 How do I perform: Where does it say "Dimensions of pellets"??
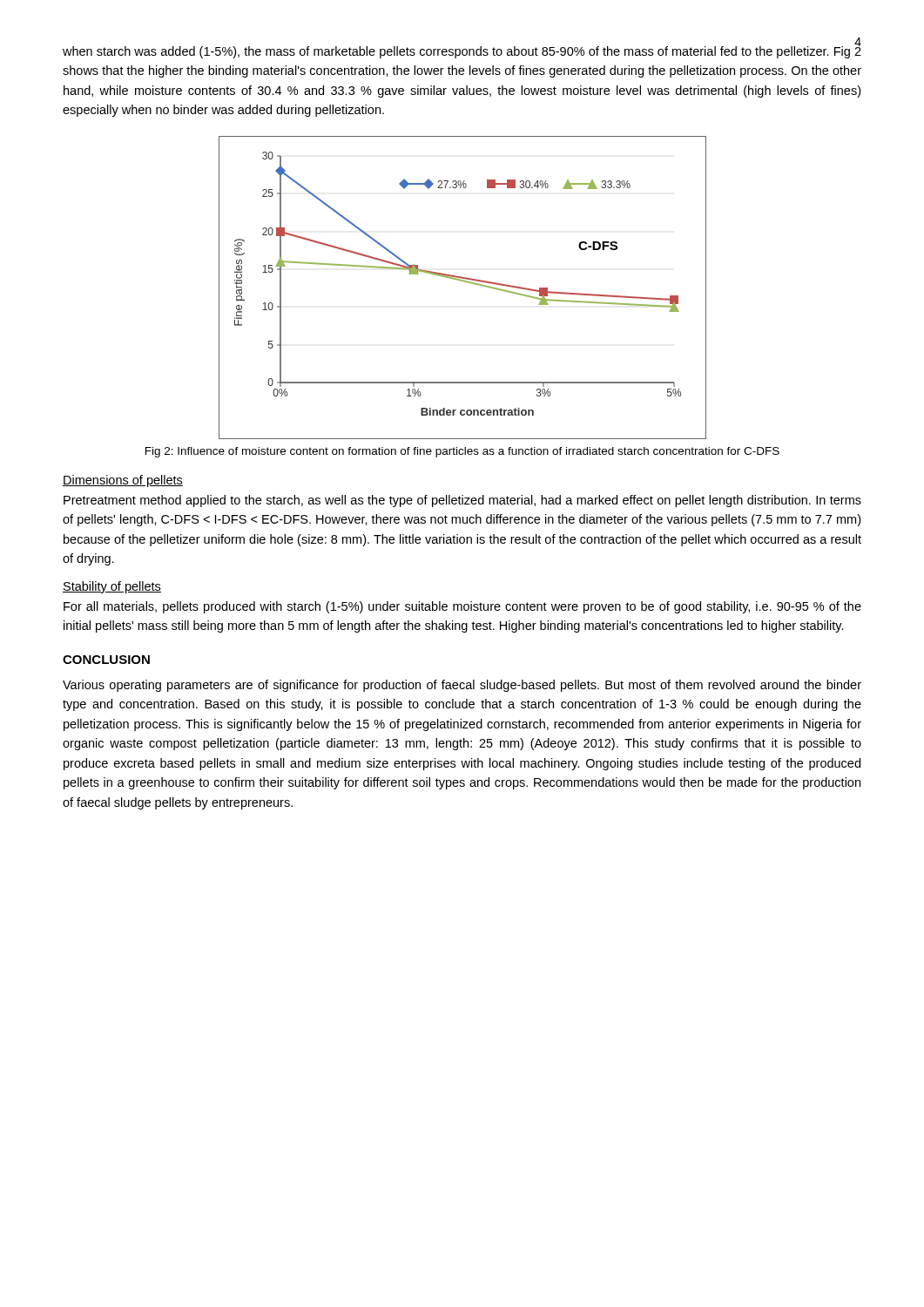point(123,481)
